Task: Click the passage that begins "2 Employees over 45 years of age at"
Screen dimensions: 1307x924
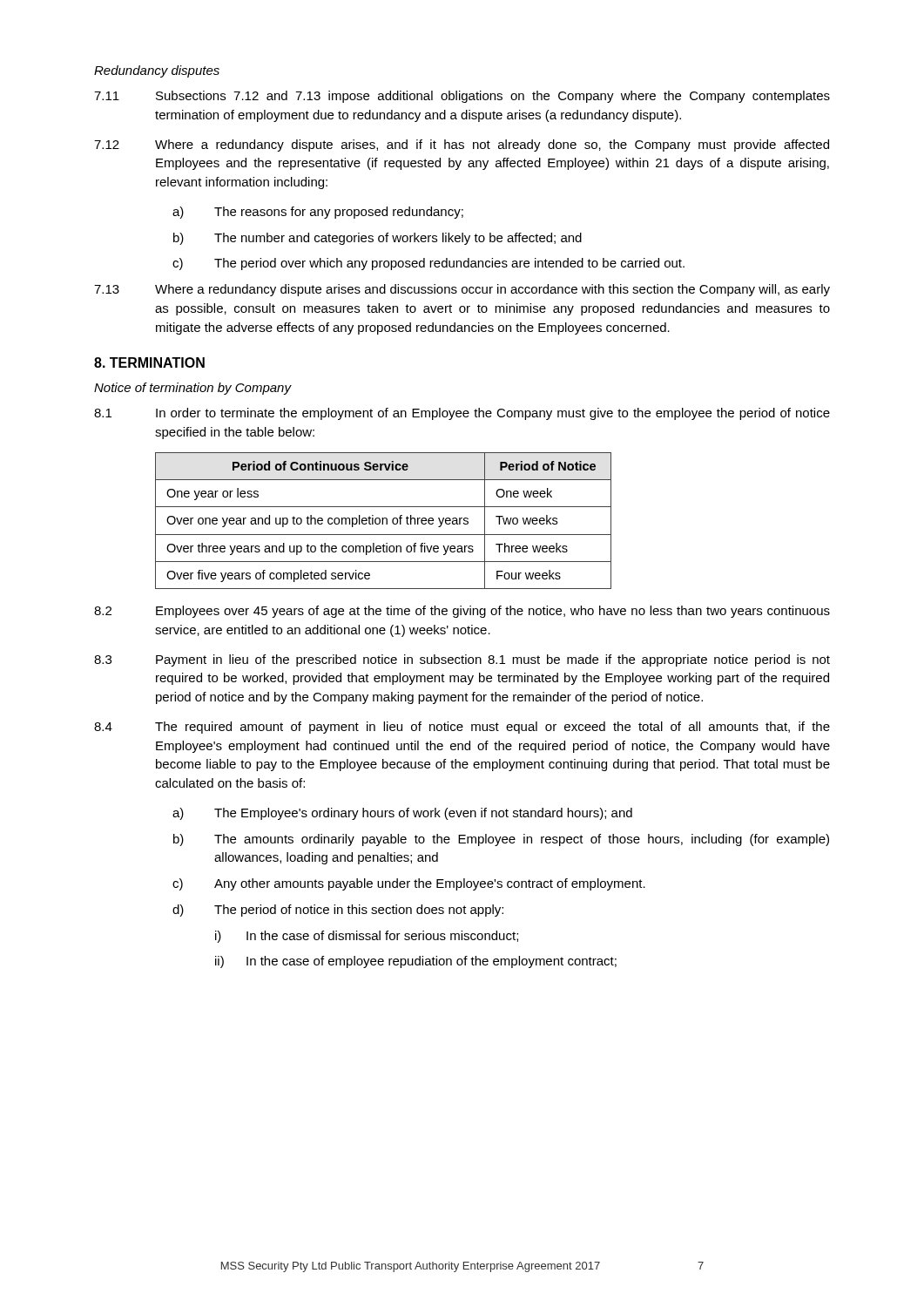Action: pyautogui.click(x=462, y=620)
